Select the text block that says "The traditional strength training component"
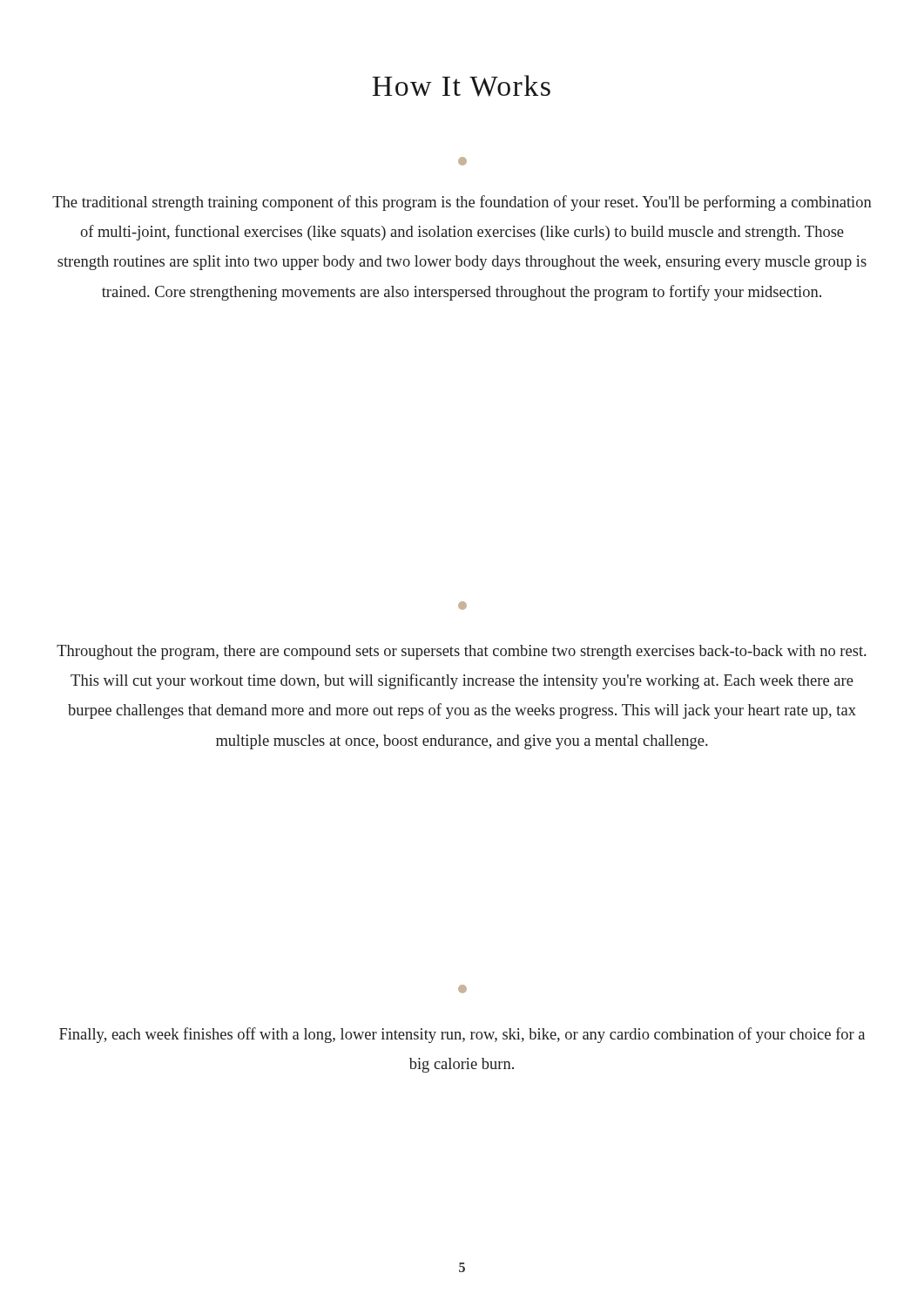Viewport: 924px width, 1307px height. (462, 247)
